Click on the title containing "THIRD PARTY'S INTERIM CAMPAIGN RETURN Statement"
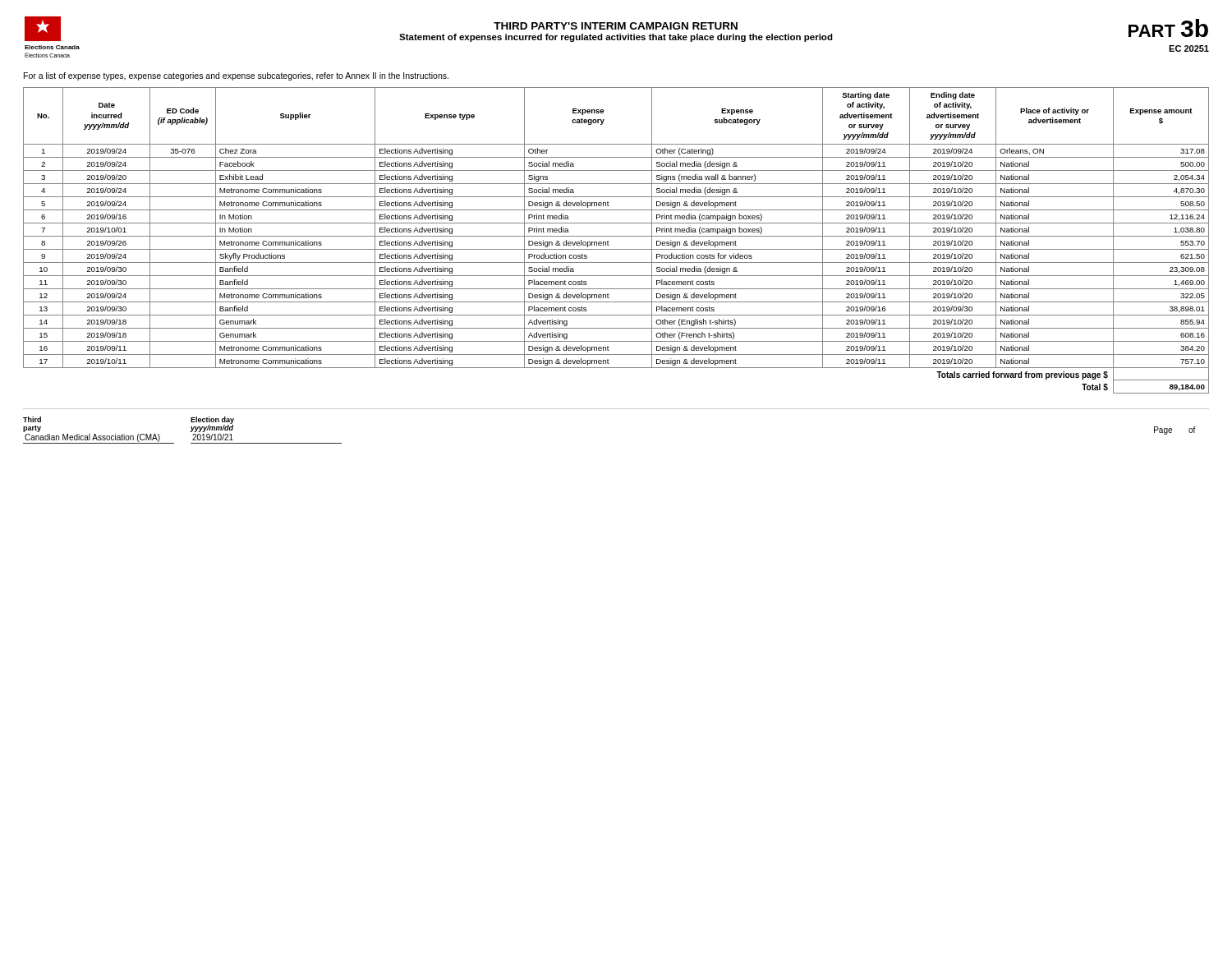The height and width of the screenshot is (953, 1232). (616, 31)
